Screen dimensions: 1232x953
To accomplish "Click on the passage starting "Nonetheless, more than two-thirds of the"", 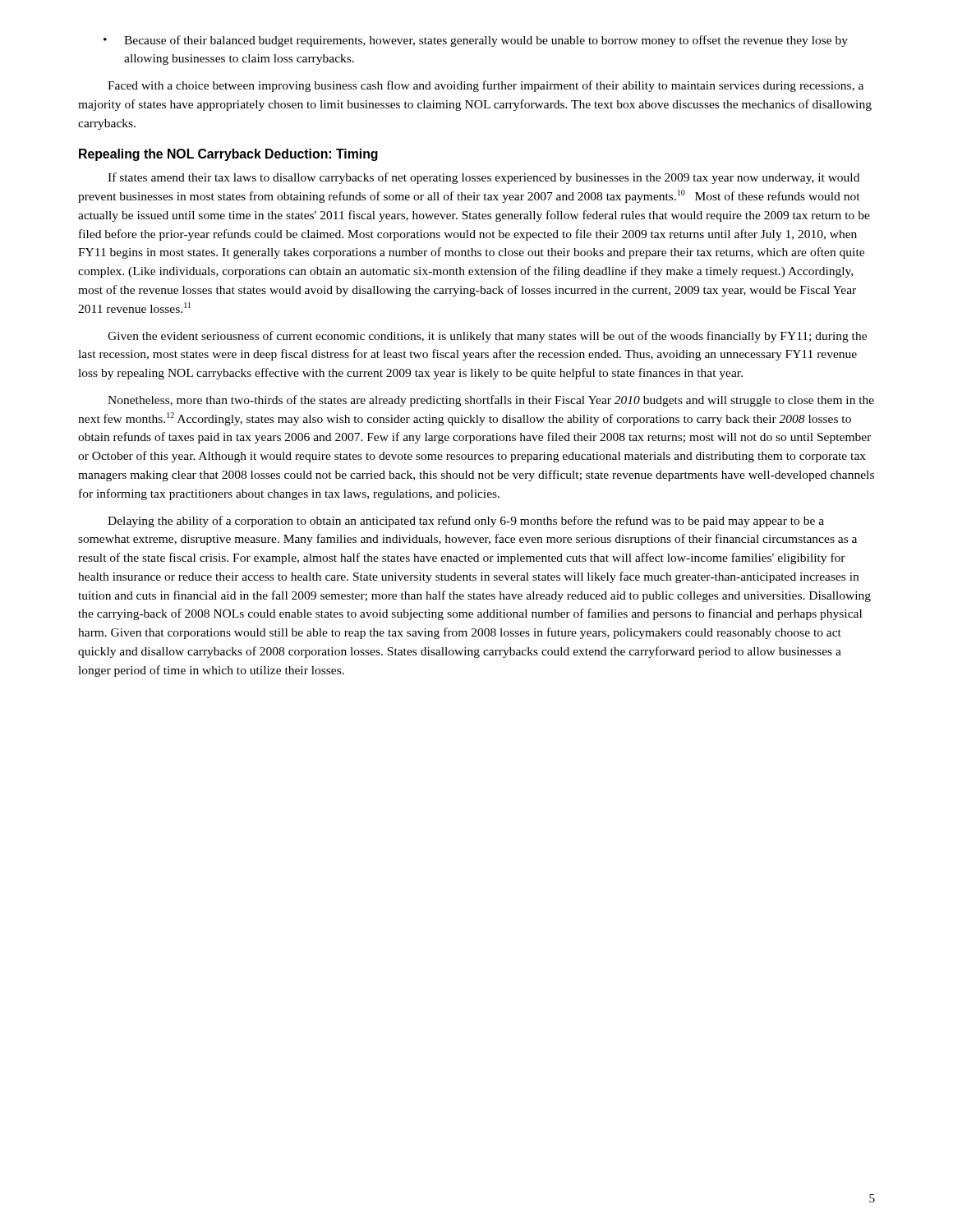I will point(476,446).
